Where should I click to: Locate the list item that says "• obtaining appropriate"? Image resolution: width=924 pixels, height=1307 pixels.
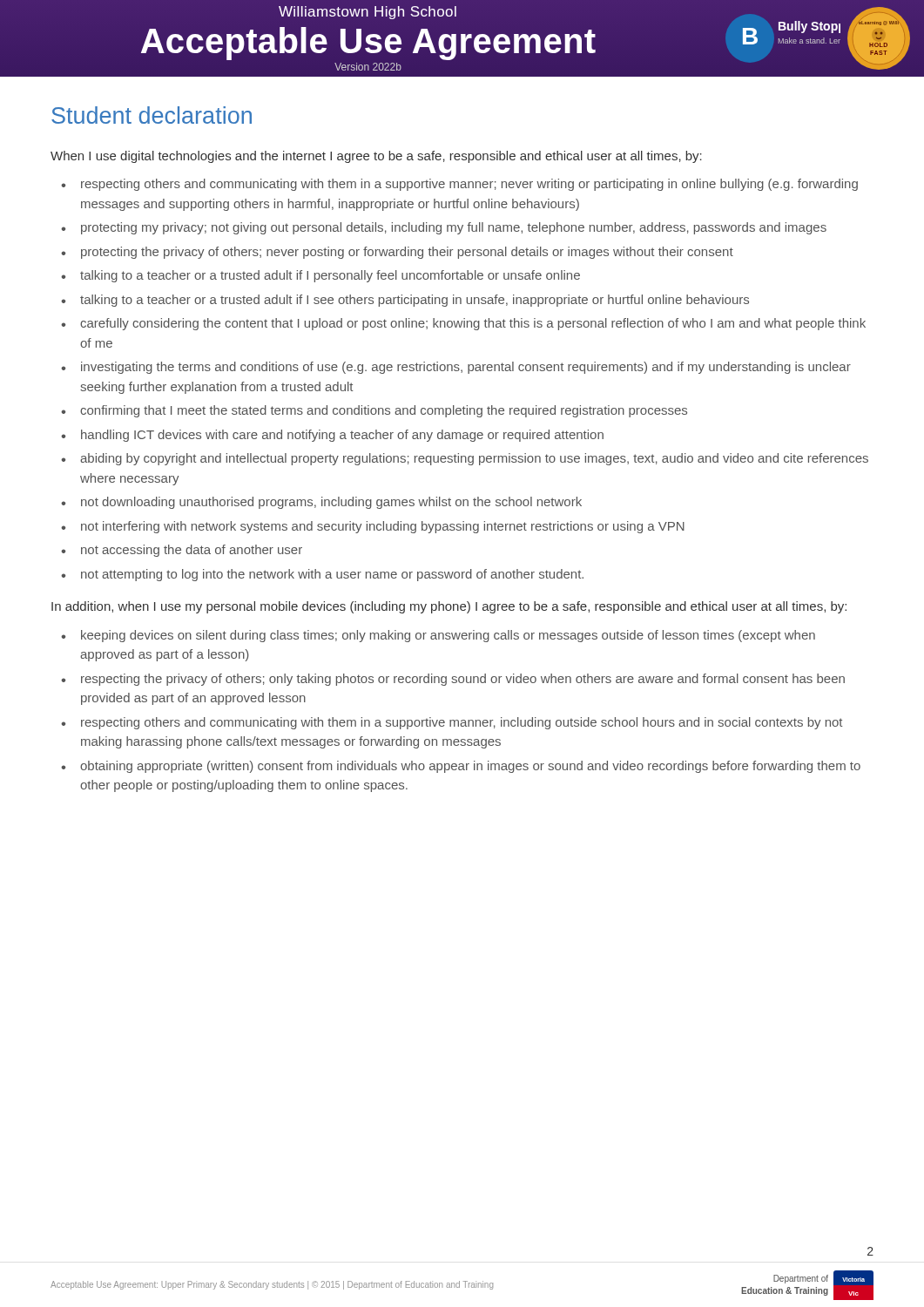469,774
